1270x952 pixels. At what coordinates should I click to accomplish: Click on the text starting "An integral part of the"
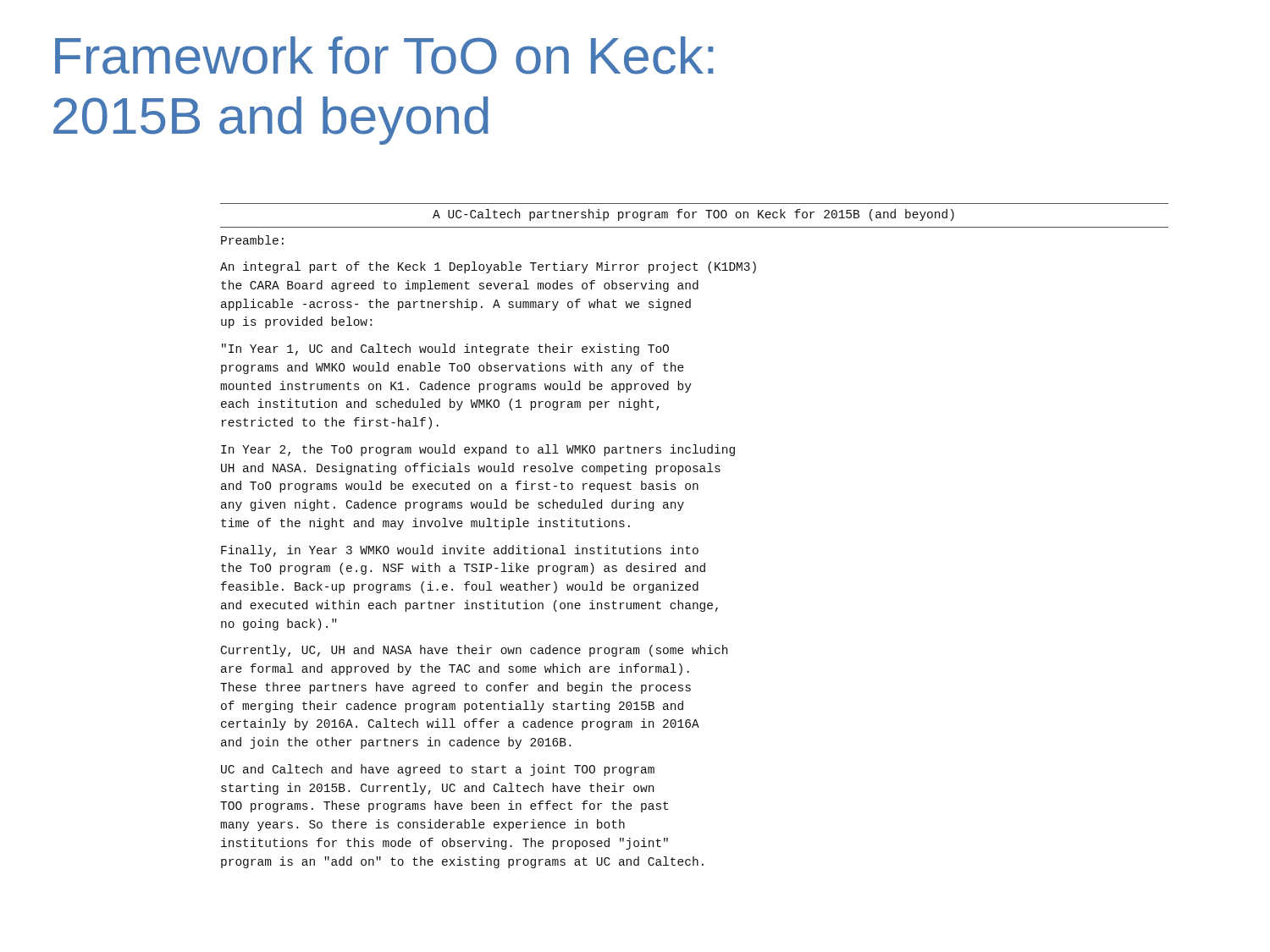[x=489, y=295]
